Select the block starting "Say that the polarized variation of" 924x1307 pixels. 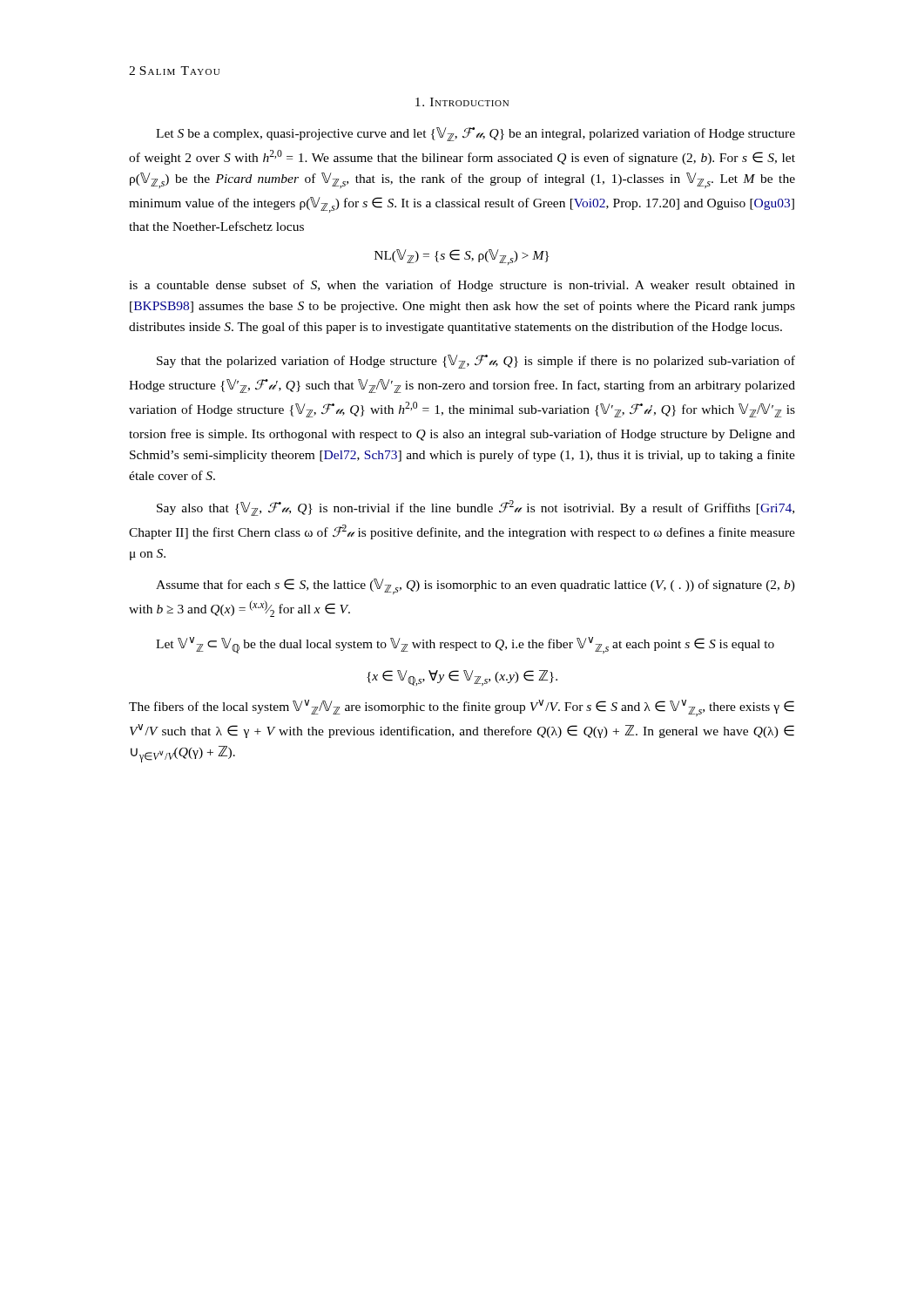coord(462,417)
